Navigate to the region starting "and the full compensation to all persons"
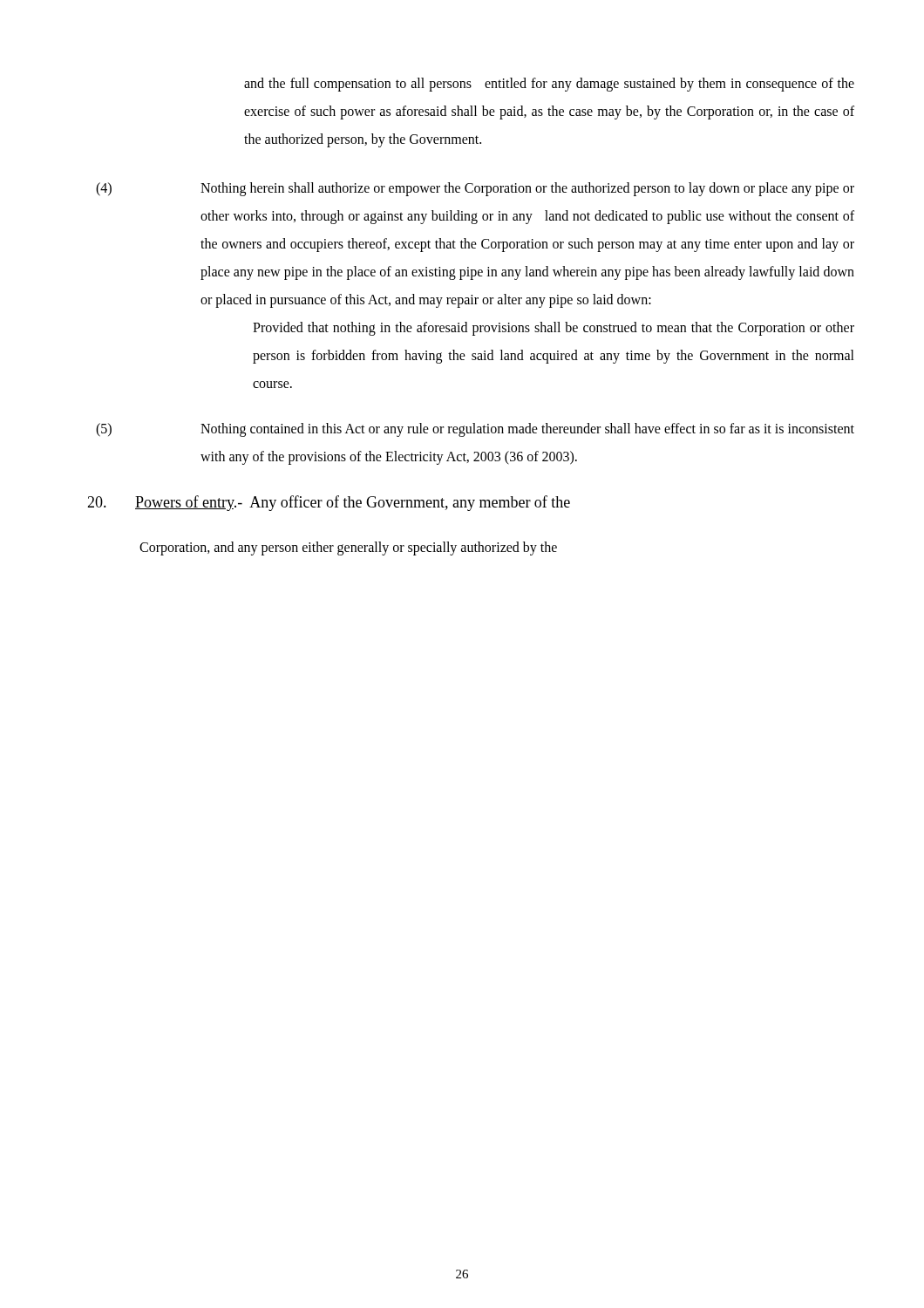Viewport: 924px width, 1308px height. pyautogui.click(x=549, y=111)
